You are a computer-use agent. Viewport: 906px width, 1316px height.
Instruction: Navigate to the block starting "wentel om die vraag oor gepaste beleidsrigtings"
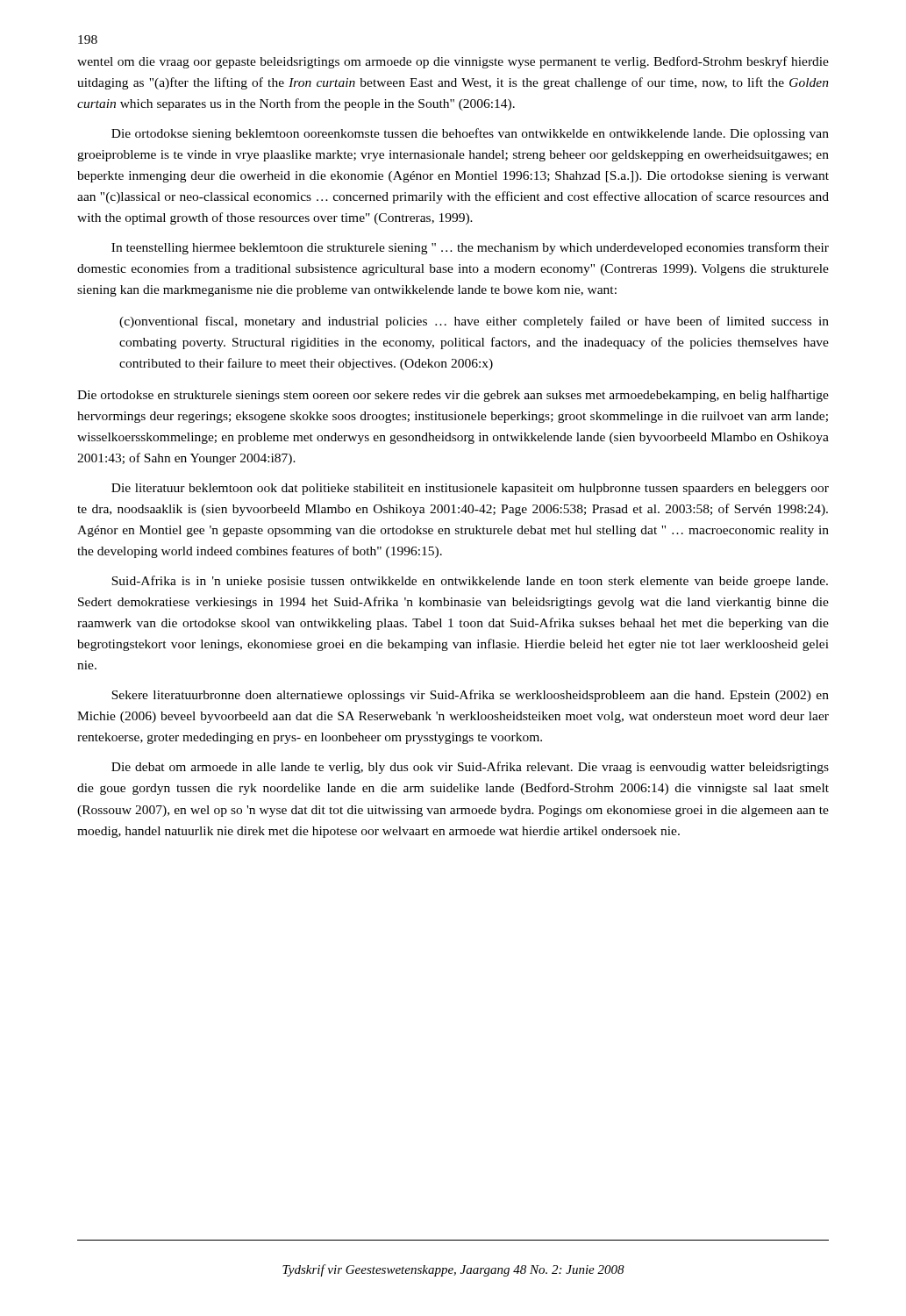click(453, 83)
